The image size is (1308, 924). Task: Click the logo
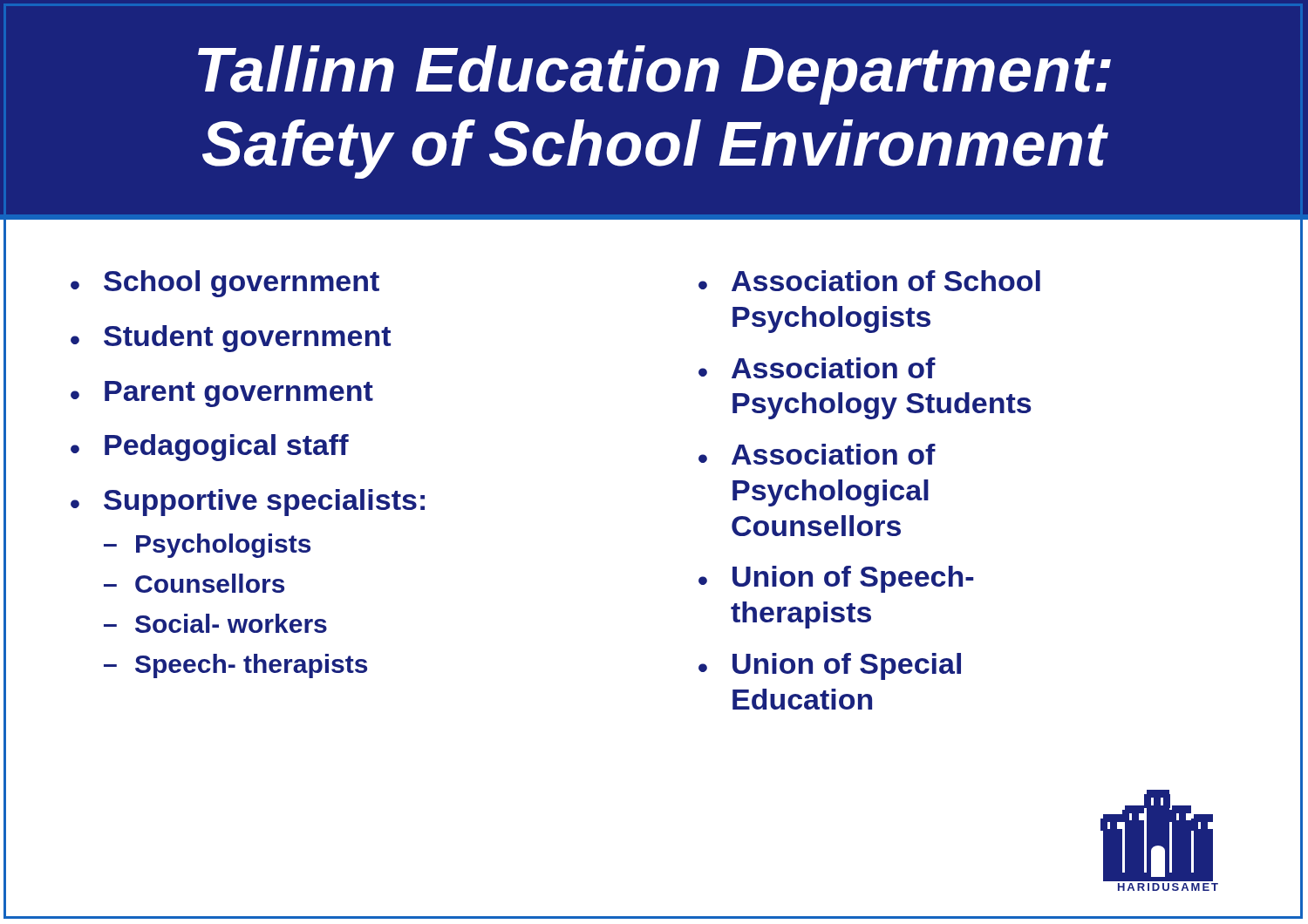(x=1169, y=838)
